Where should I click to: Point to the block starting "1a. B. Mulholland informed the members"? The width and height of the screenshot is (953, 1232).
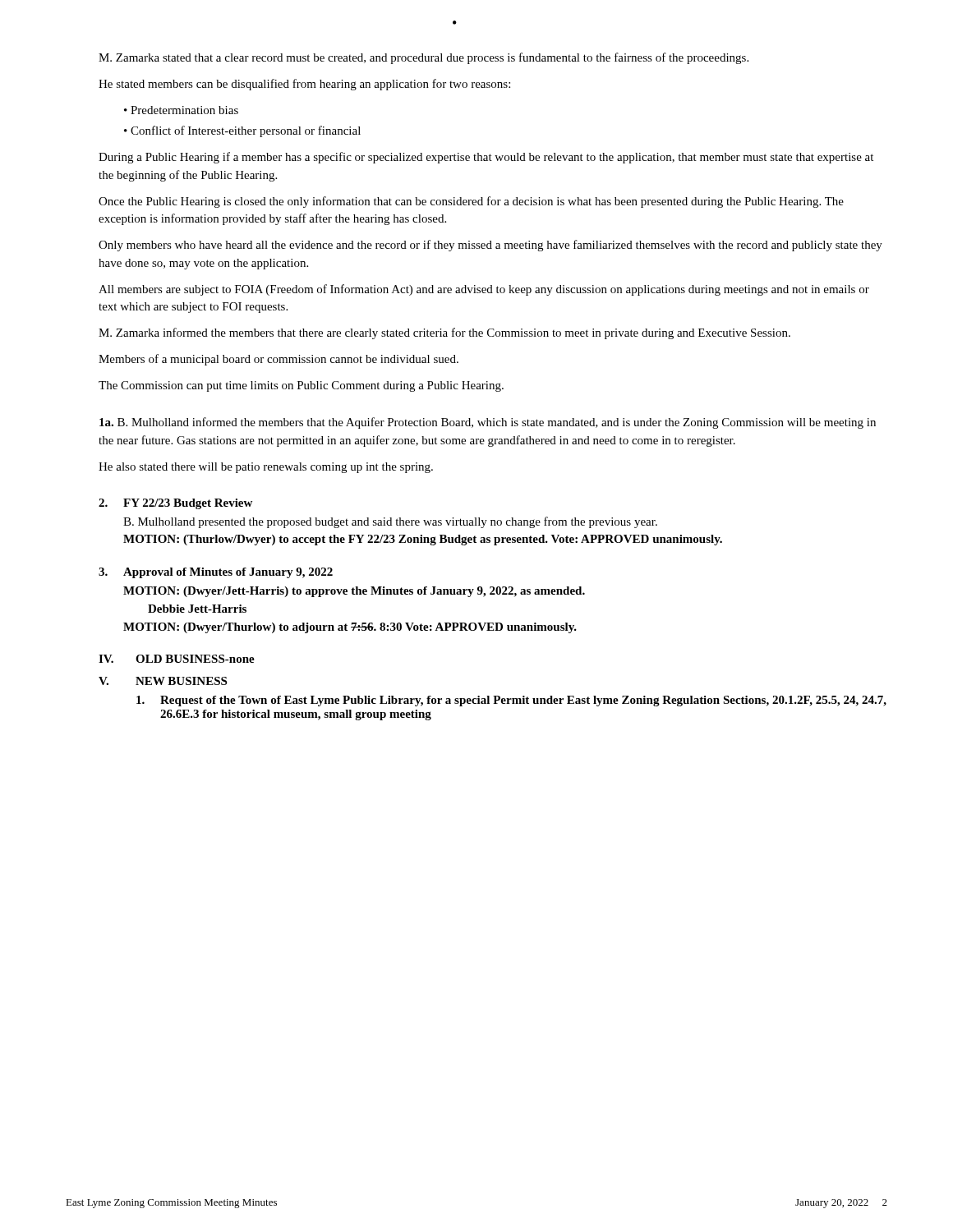pos(487,431)
